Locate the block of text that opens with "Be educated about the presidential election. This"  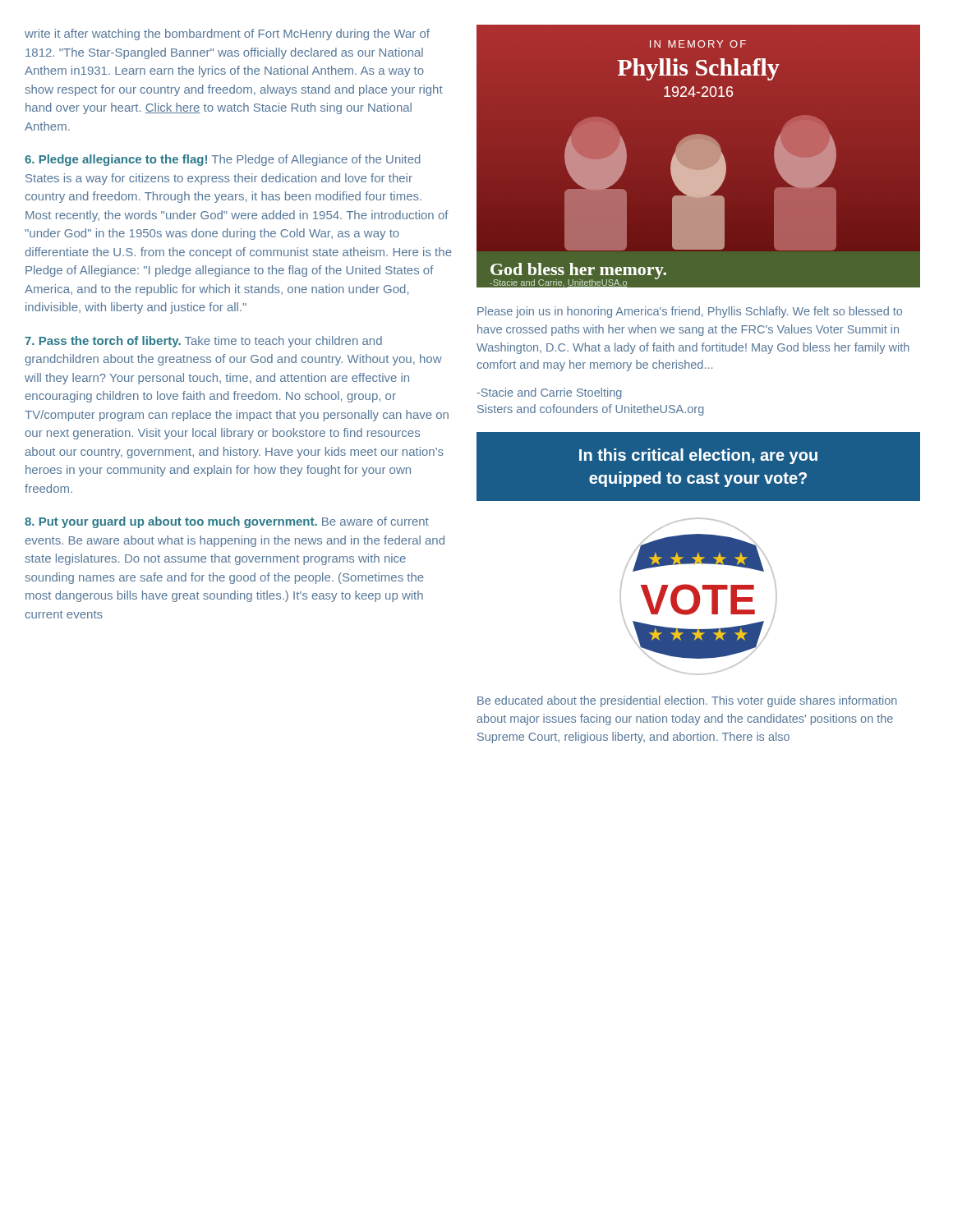pyautogui.click(x=687, y=718)
